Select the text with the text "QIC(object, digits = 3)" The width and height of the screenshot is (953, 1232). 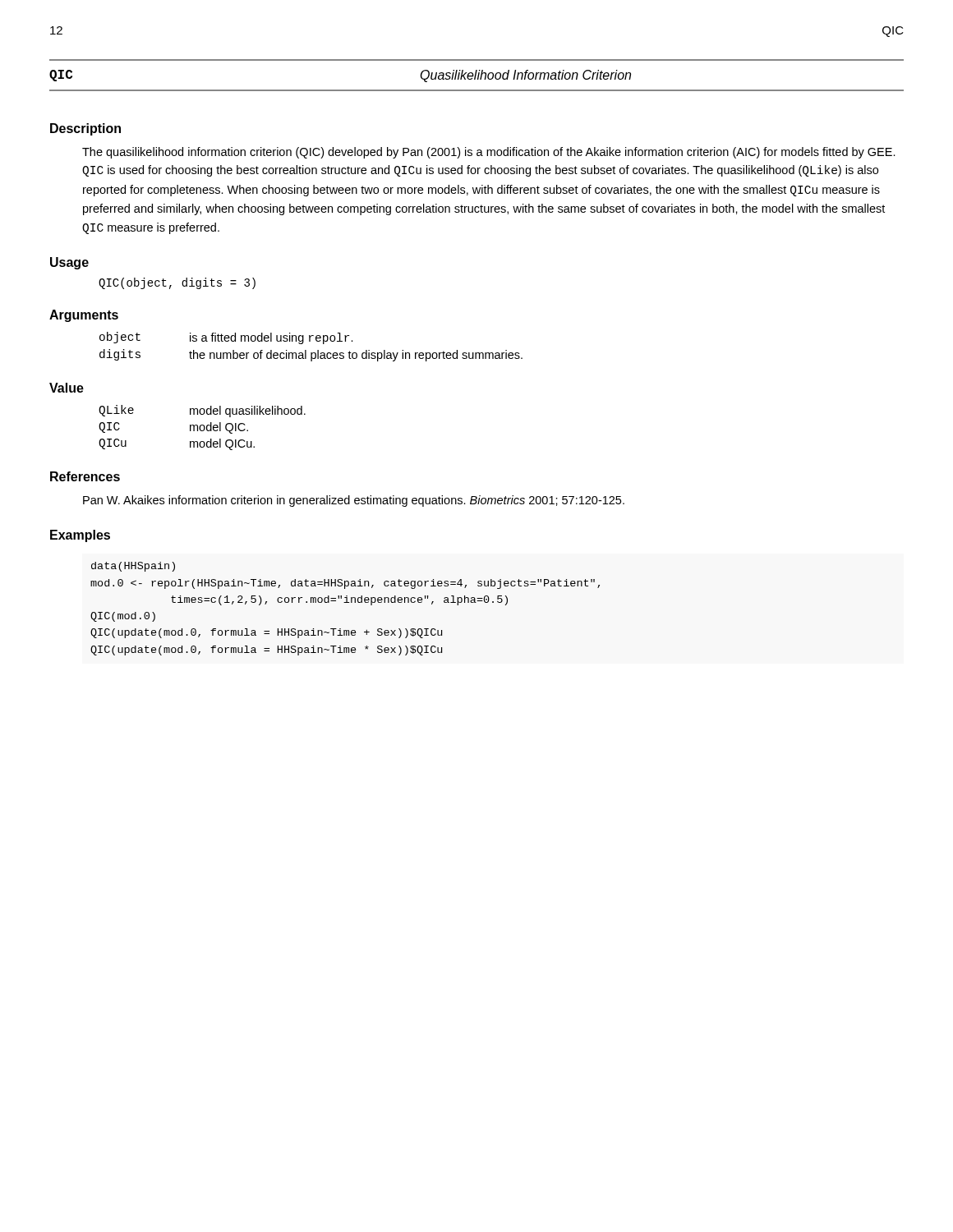point(178,284)
